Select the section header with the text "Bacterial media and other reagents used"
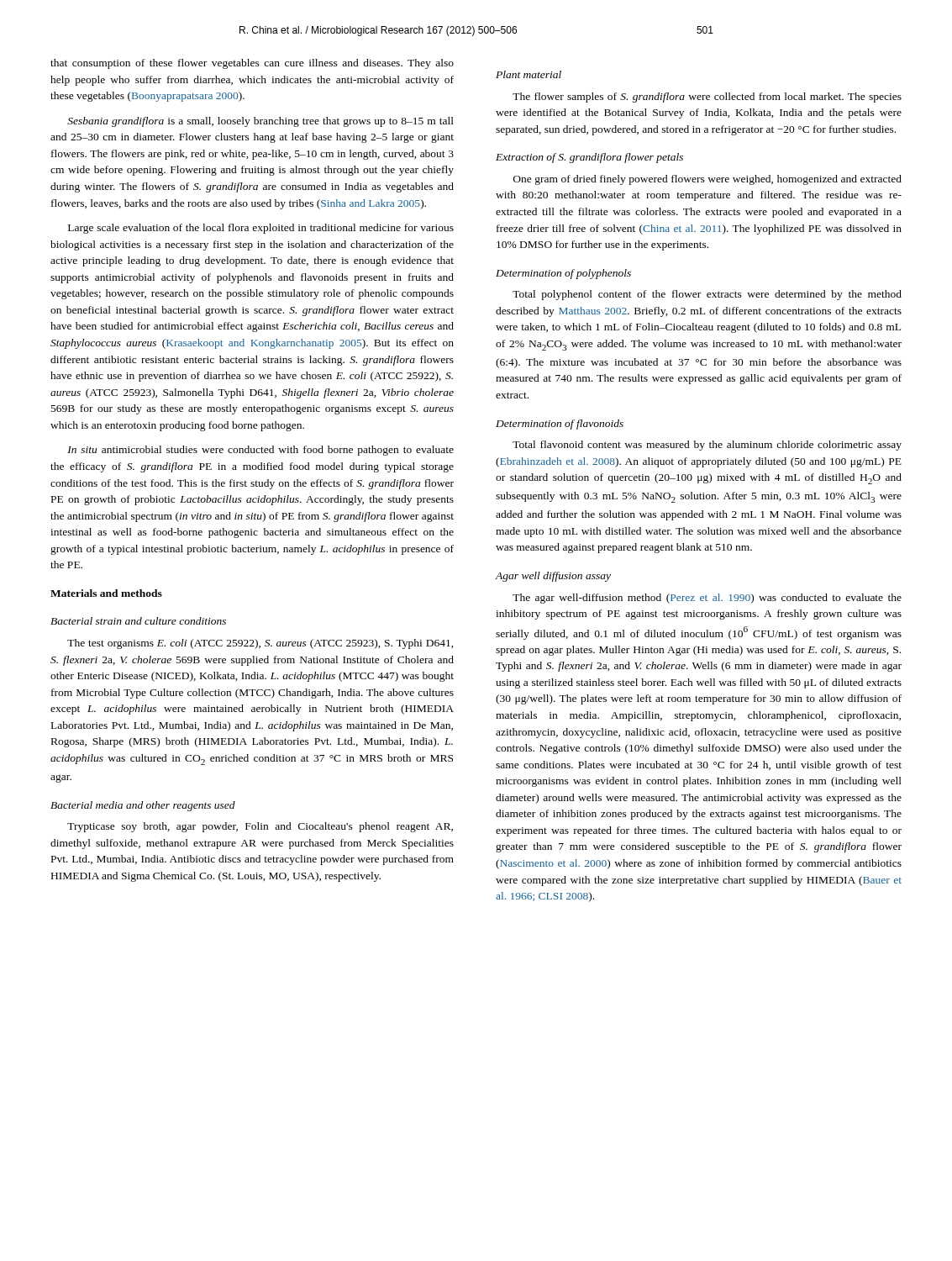The height and width of the screenshot is (1261, 952). pyautogui.click(x=143, y=805)
